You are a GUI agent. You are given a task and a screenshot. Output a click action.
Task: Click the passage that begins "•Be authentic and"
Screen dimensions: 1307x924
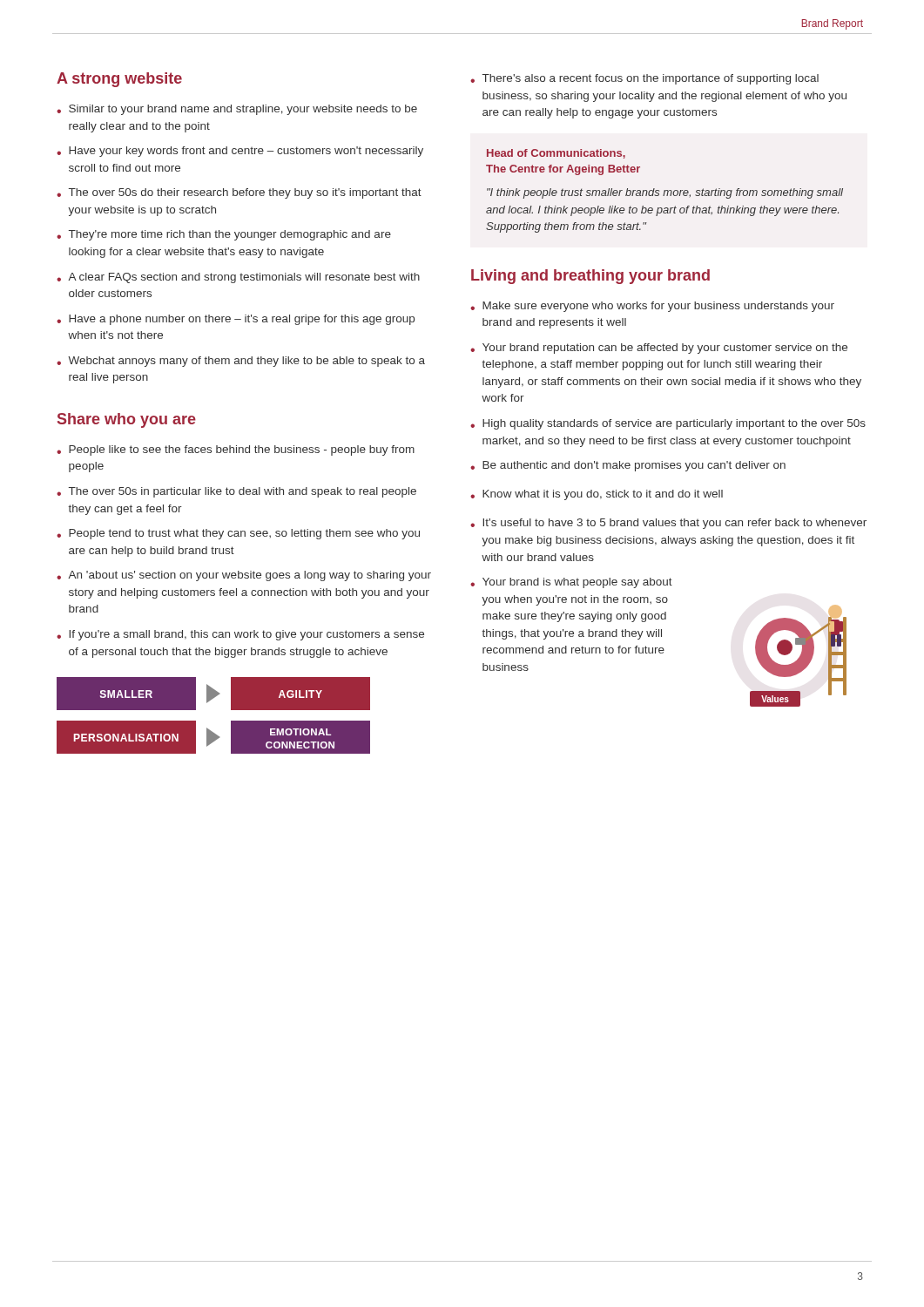click(x=628, y=467)
